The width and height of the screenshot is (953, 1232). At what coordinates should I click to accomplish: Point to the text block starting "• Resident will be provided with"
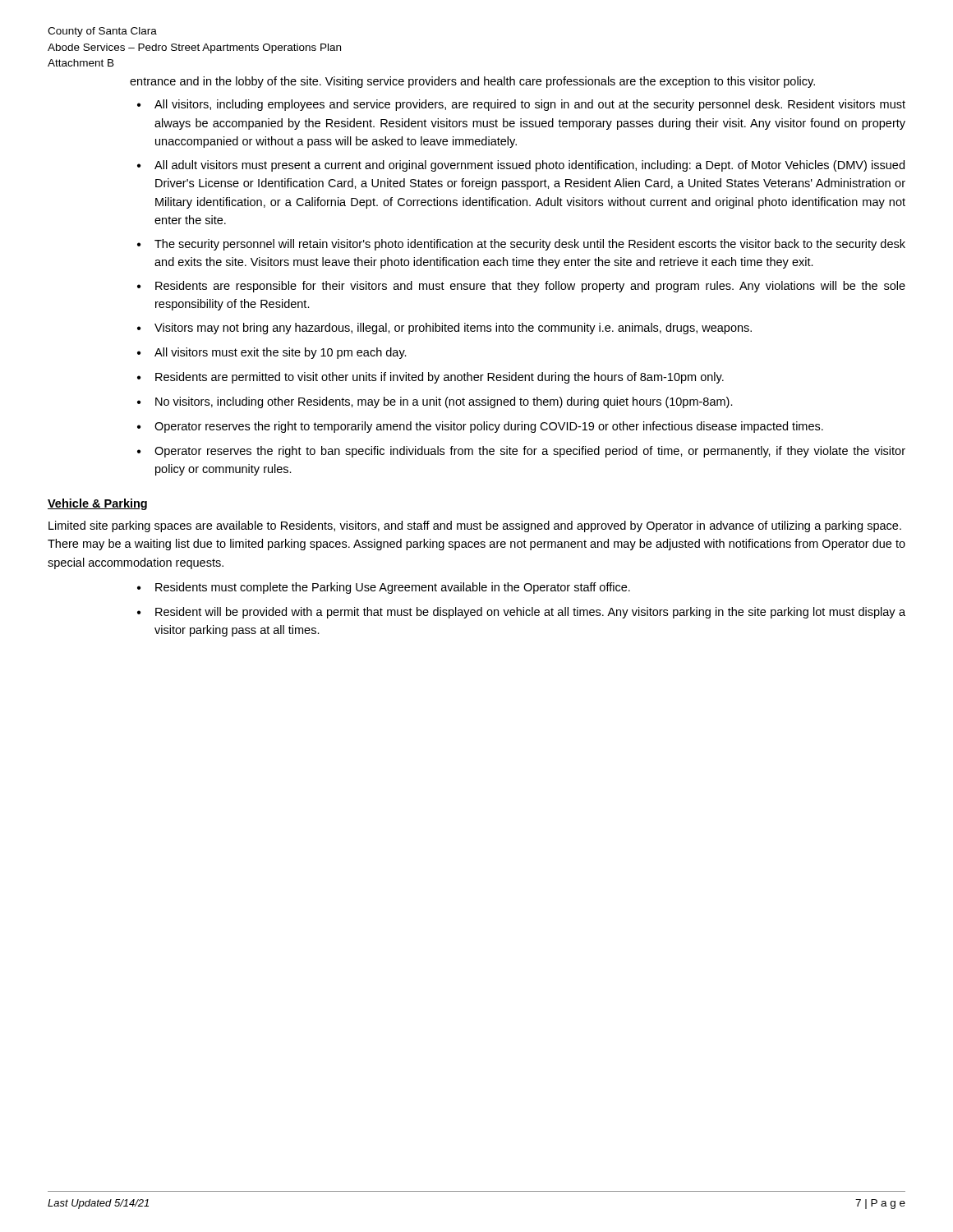point(518,621)
